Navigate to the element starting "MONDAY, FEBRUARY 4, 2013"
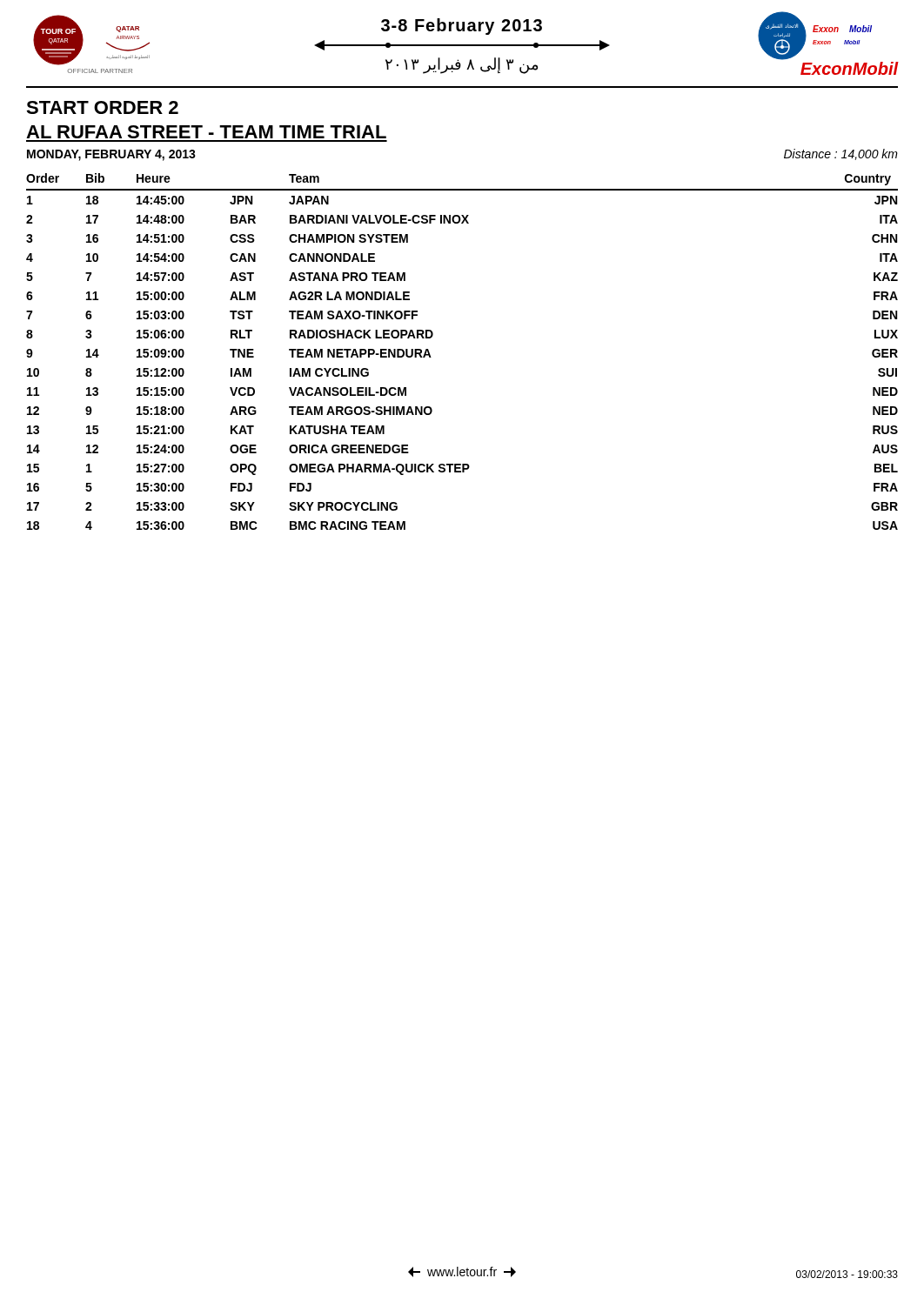Image resolution: width=924 pixels, height=1305 pixels. 111,154
